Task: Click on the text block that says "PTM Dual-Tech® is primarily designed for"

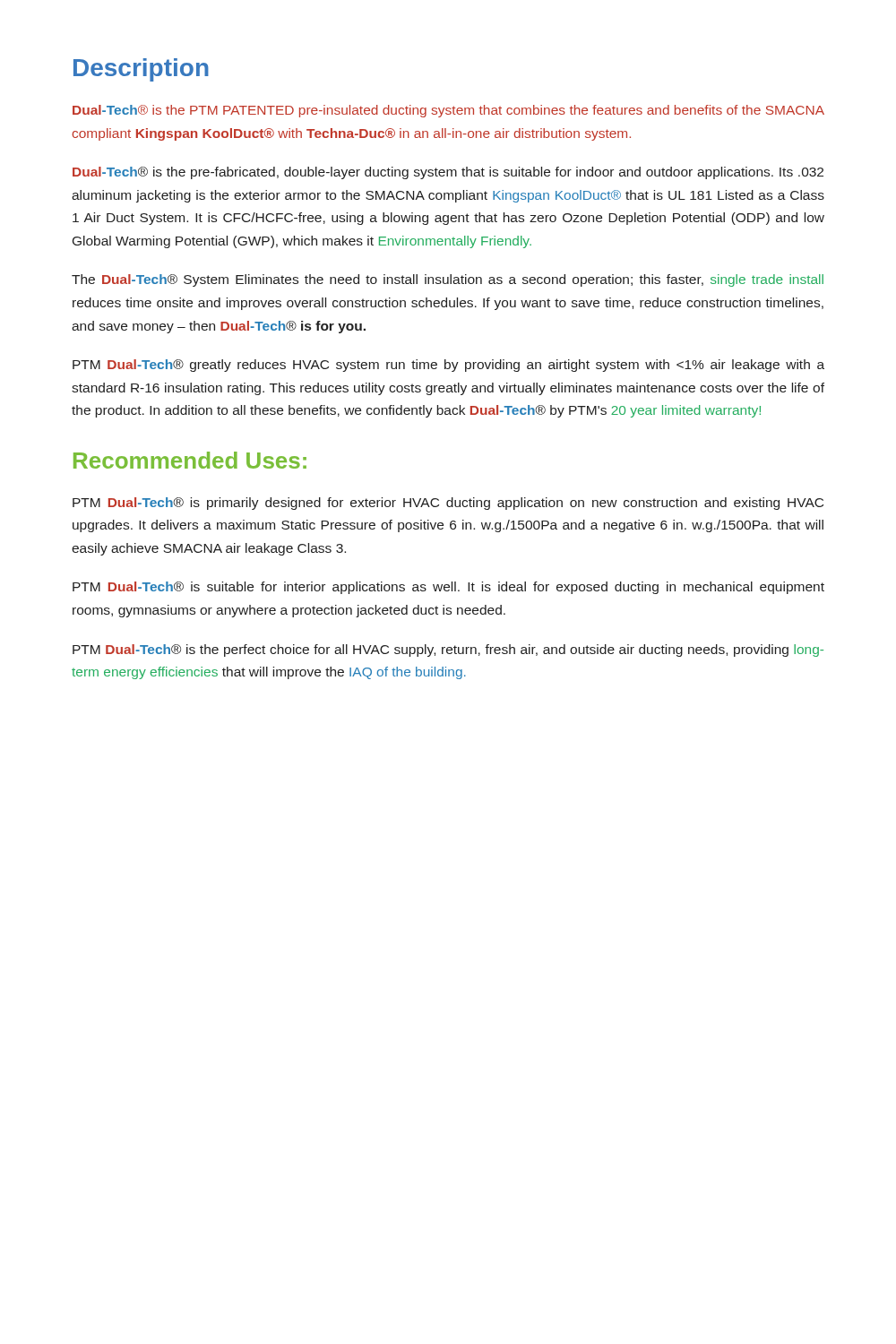Action: coord(448,525)
